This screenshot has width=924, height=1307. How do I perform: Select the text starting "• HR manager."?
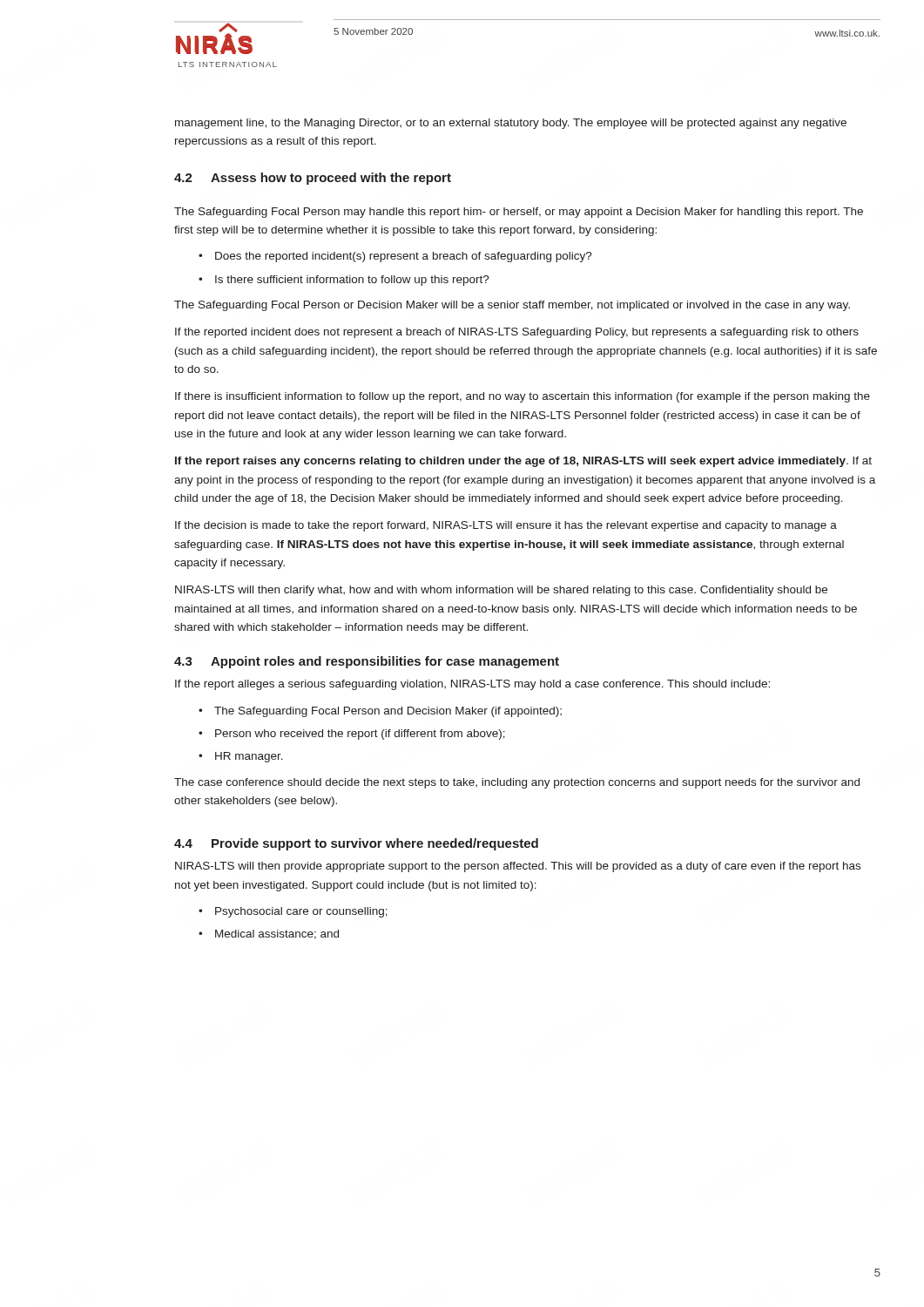(241, 756)
